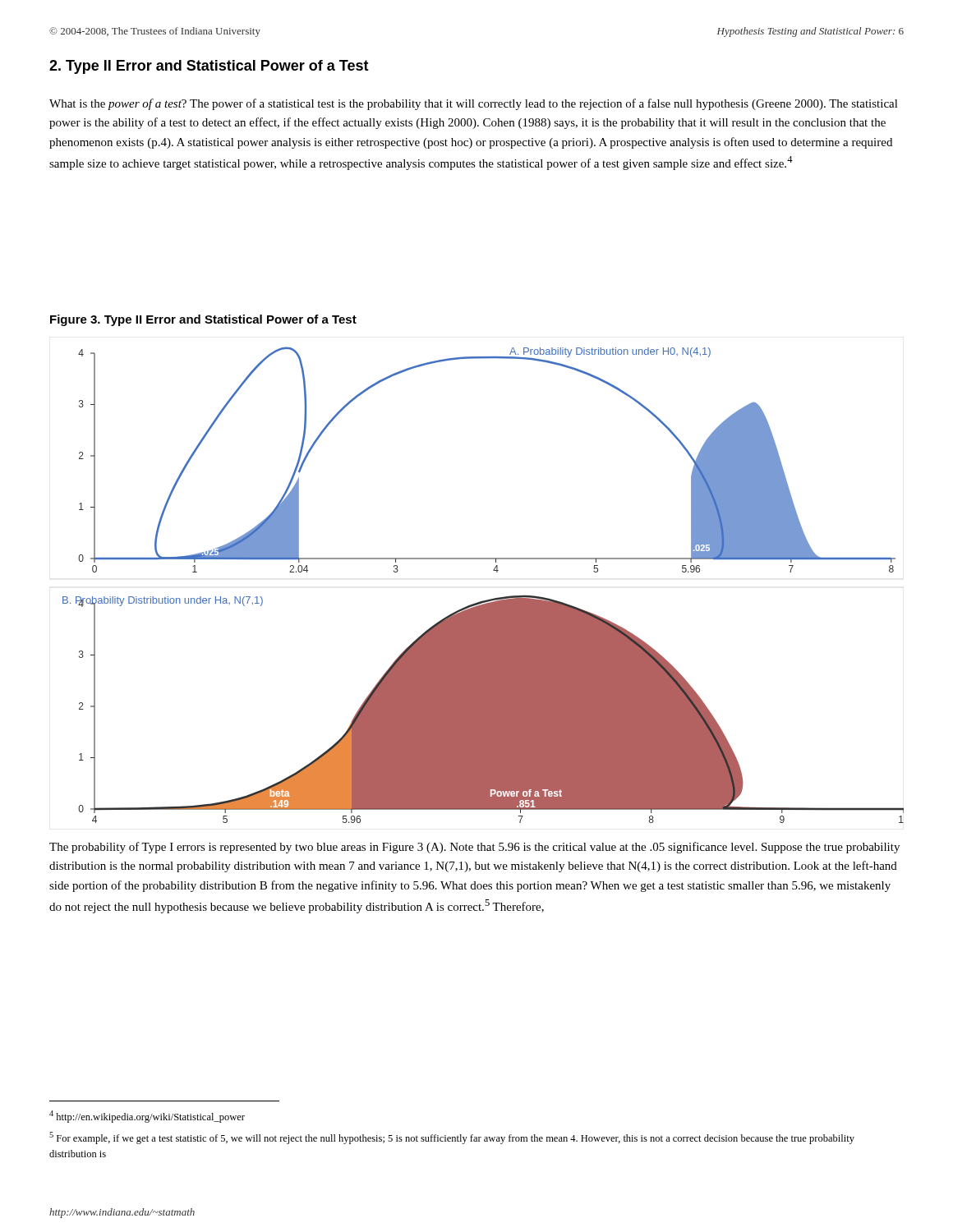Navigate to the element starting "2. Type II Error and Statistical Power"
The image size is (953, 1232).
[209, 66]
